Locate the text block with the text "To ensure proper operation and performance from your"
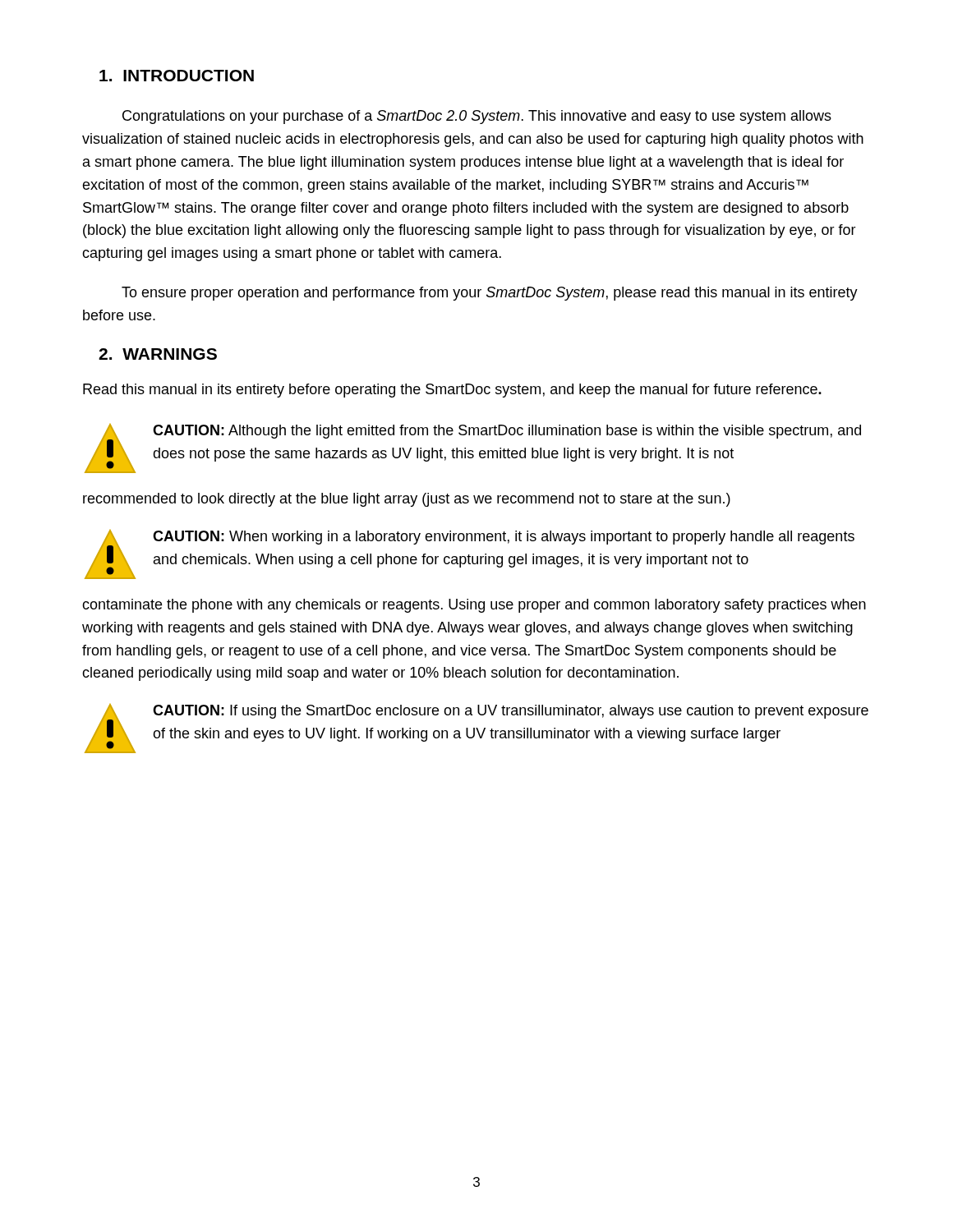 [470, 304]
